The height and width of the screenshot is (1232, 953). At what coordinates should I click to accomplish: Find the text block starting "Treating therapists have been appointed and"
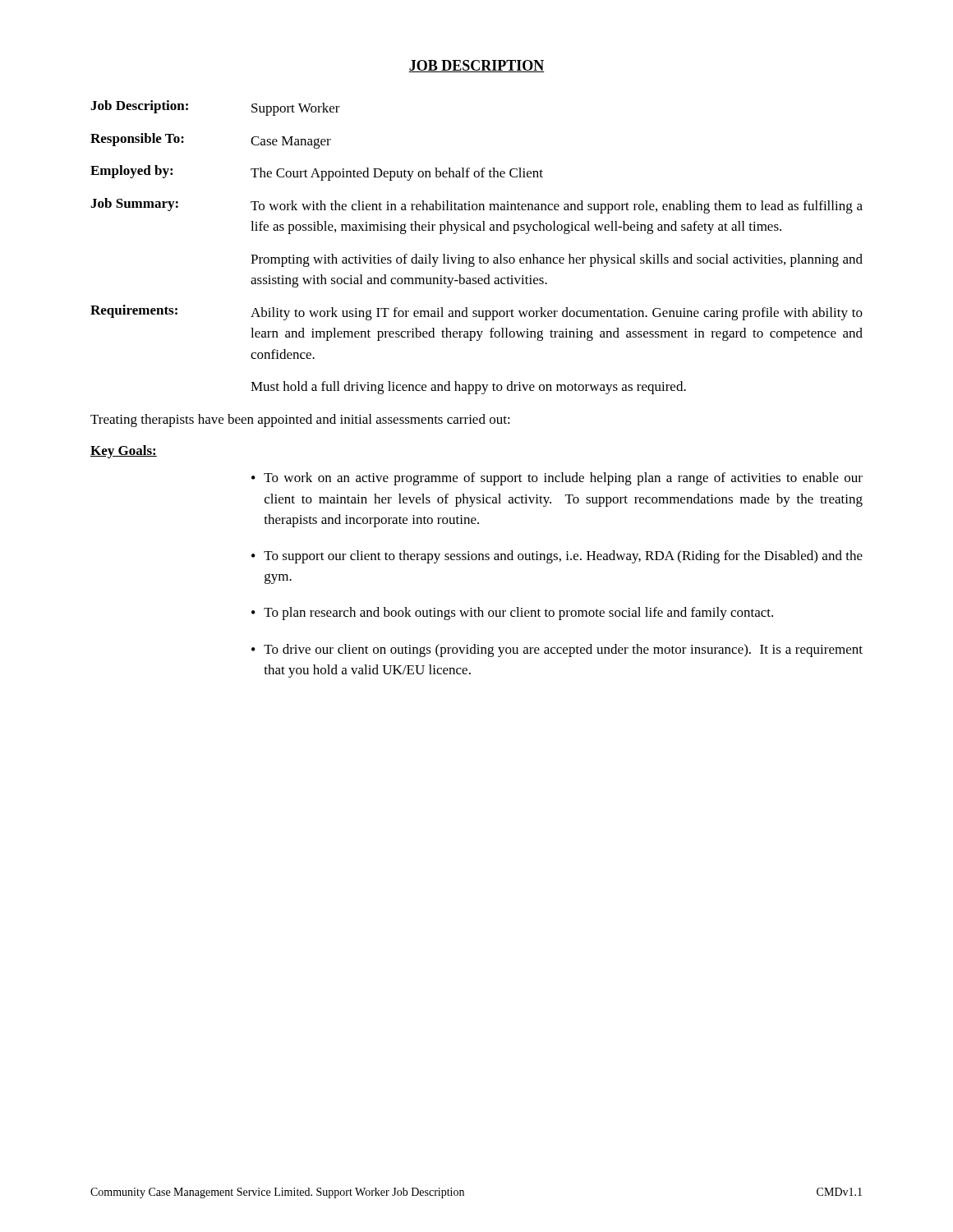pyautogui.click(x=301, y=419)
